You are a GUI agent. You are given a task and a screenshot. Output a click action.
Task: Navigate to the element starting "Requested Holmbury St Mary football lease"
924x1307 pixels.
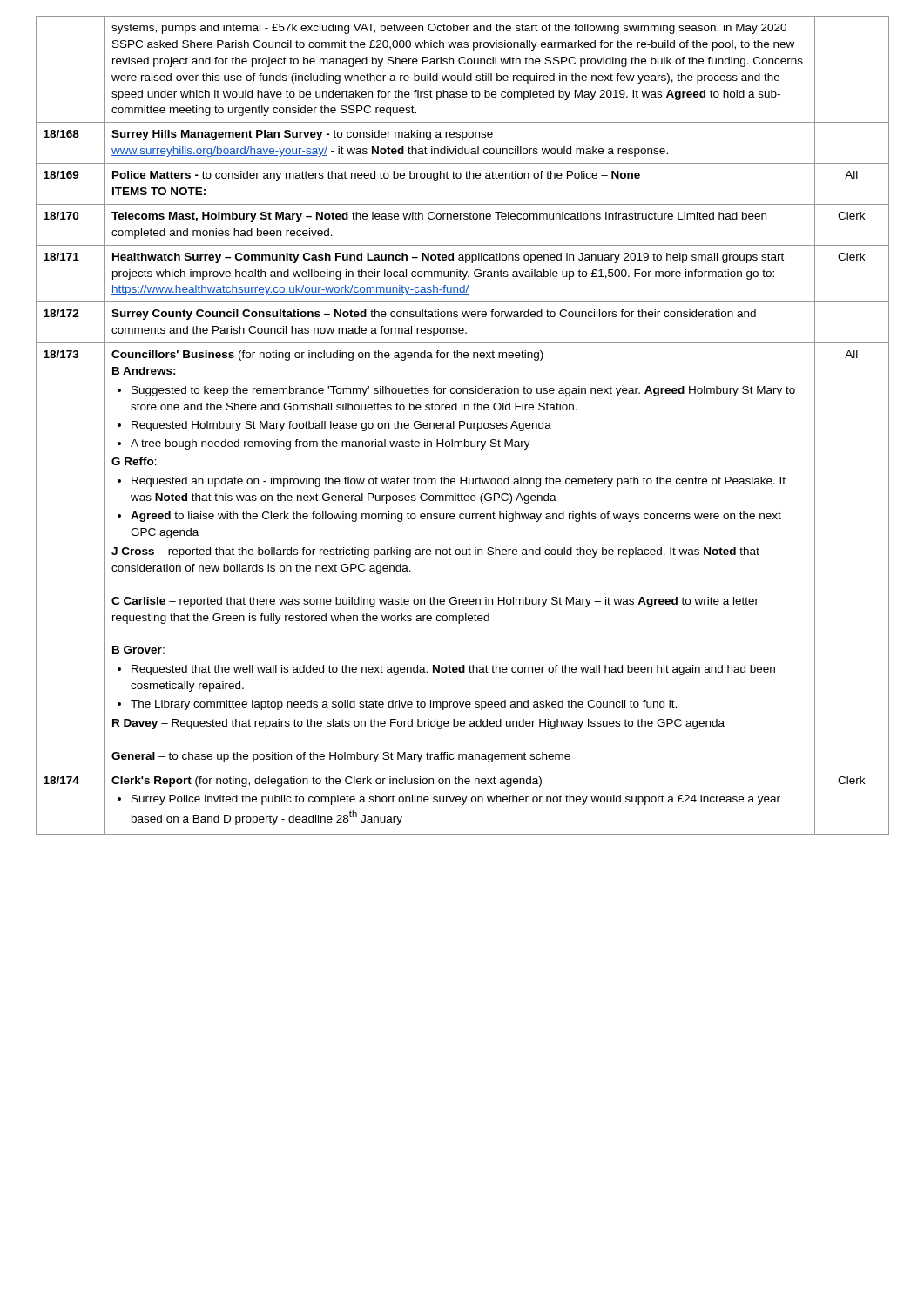[x=341, y=425]
